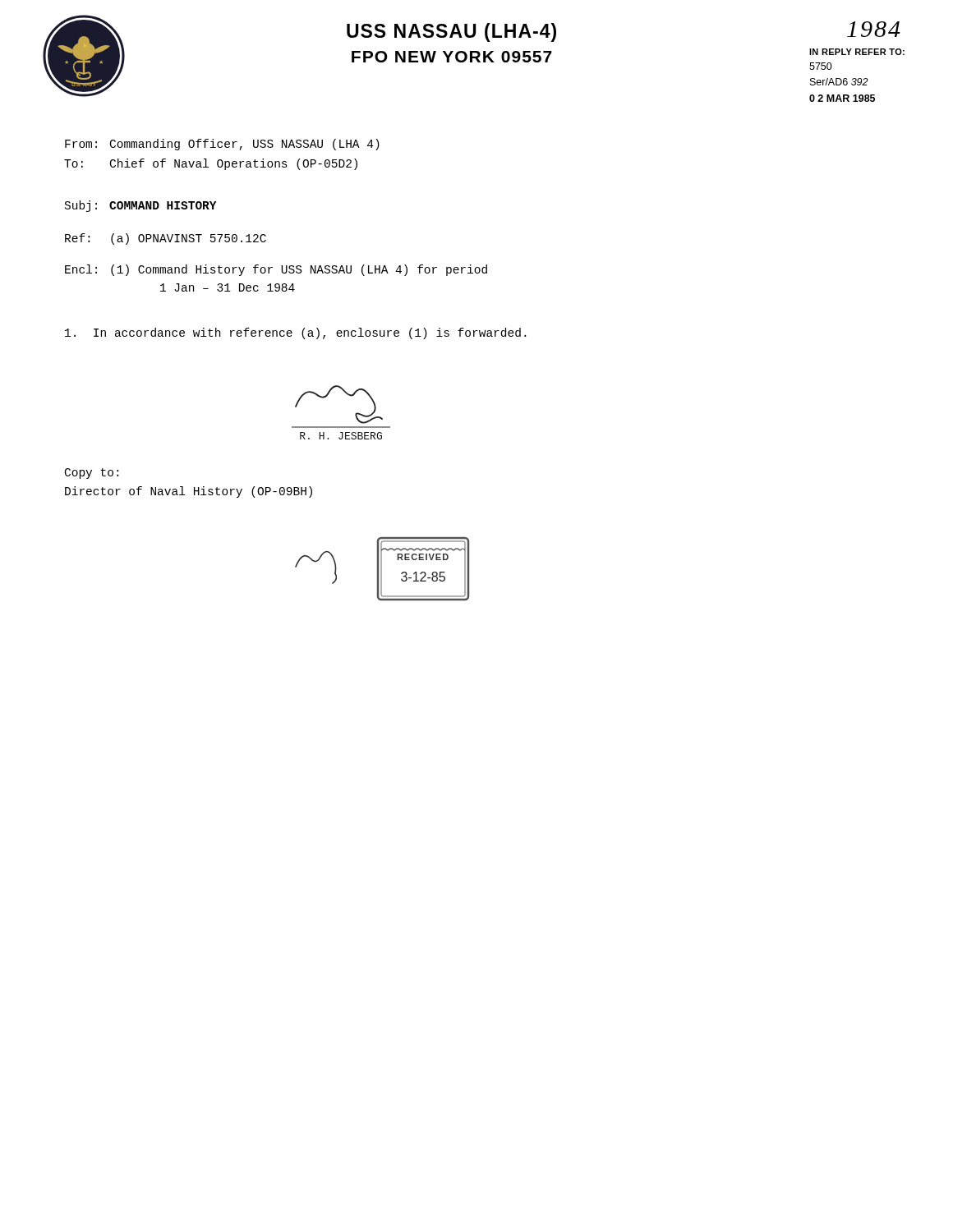Select the title

tap(452, 44)
